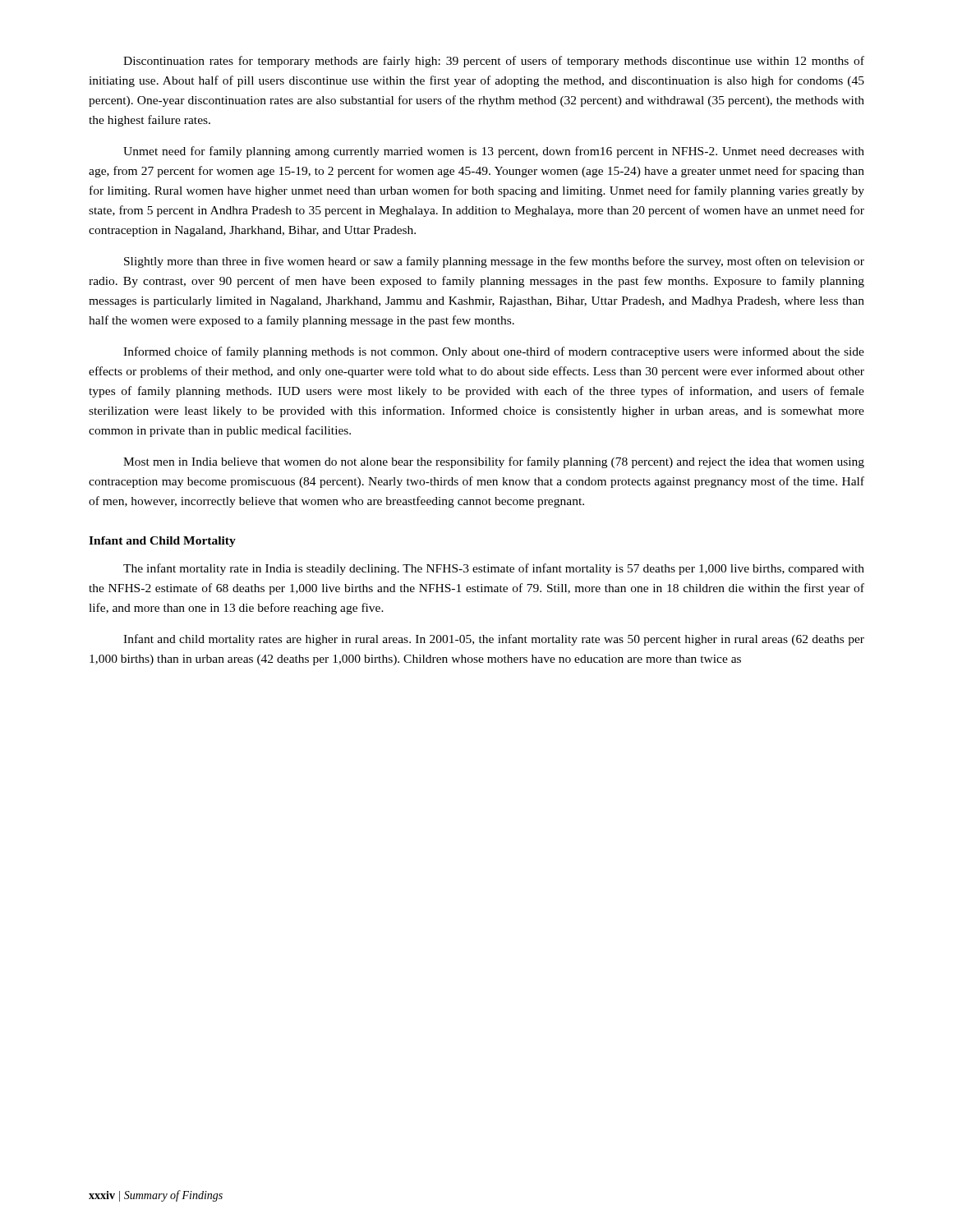Find the passage starting "Unmet need for family planning among"
The image size is (953, 1232).
[476, 191]
